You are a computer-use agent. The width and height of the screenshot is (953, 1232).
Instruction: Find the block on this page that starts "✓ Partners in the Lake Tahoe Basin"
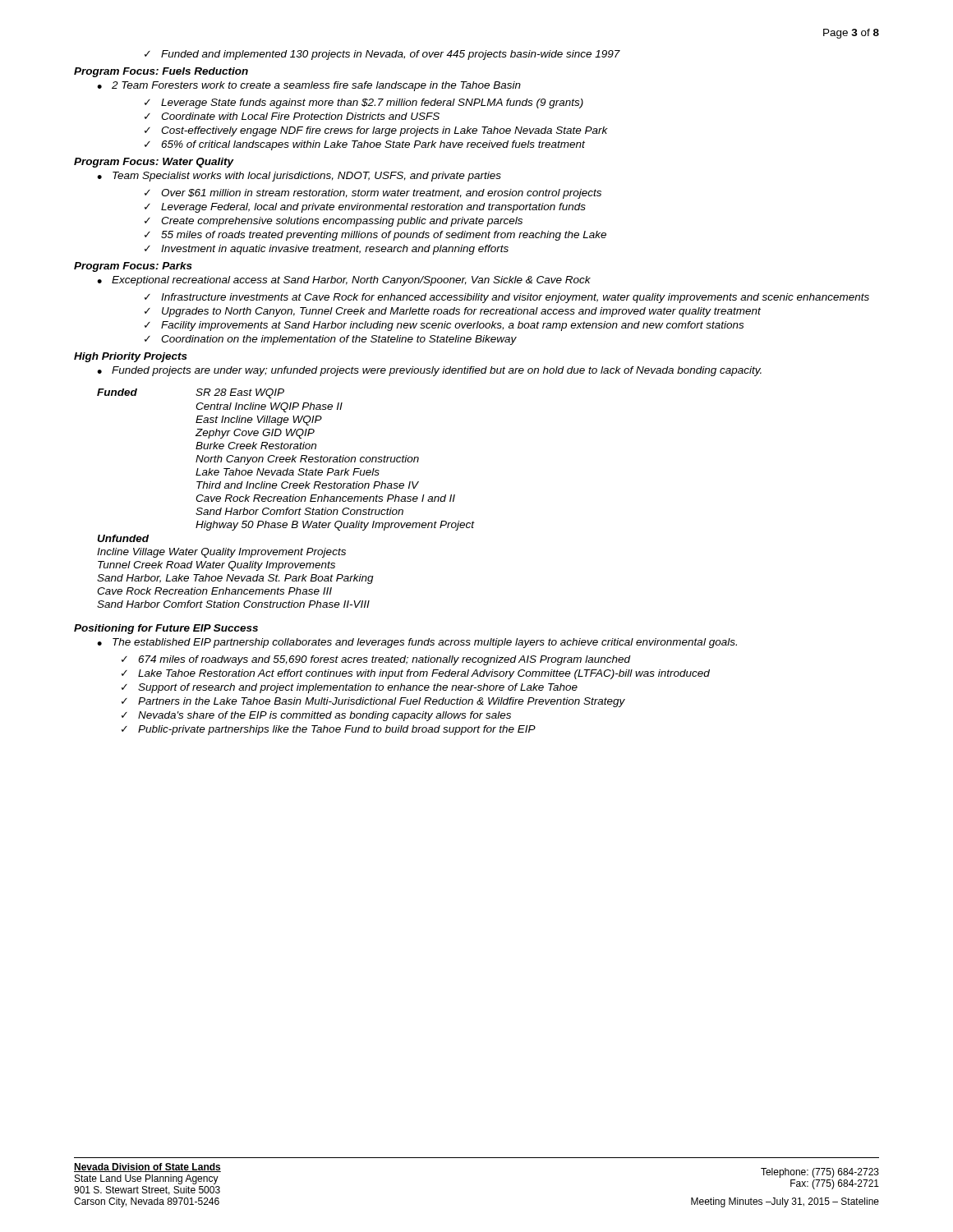[500, 701]
